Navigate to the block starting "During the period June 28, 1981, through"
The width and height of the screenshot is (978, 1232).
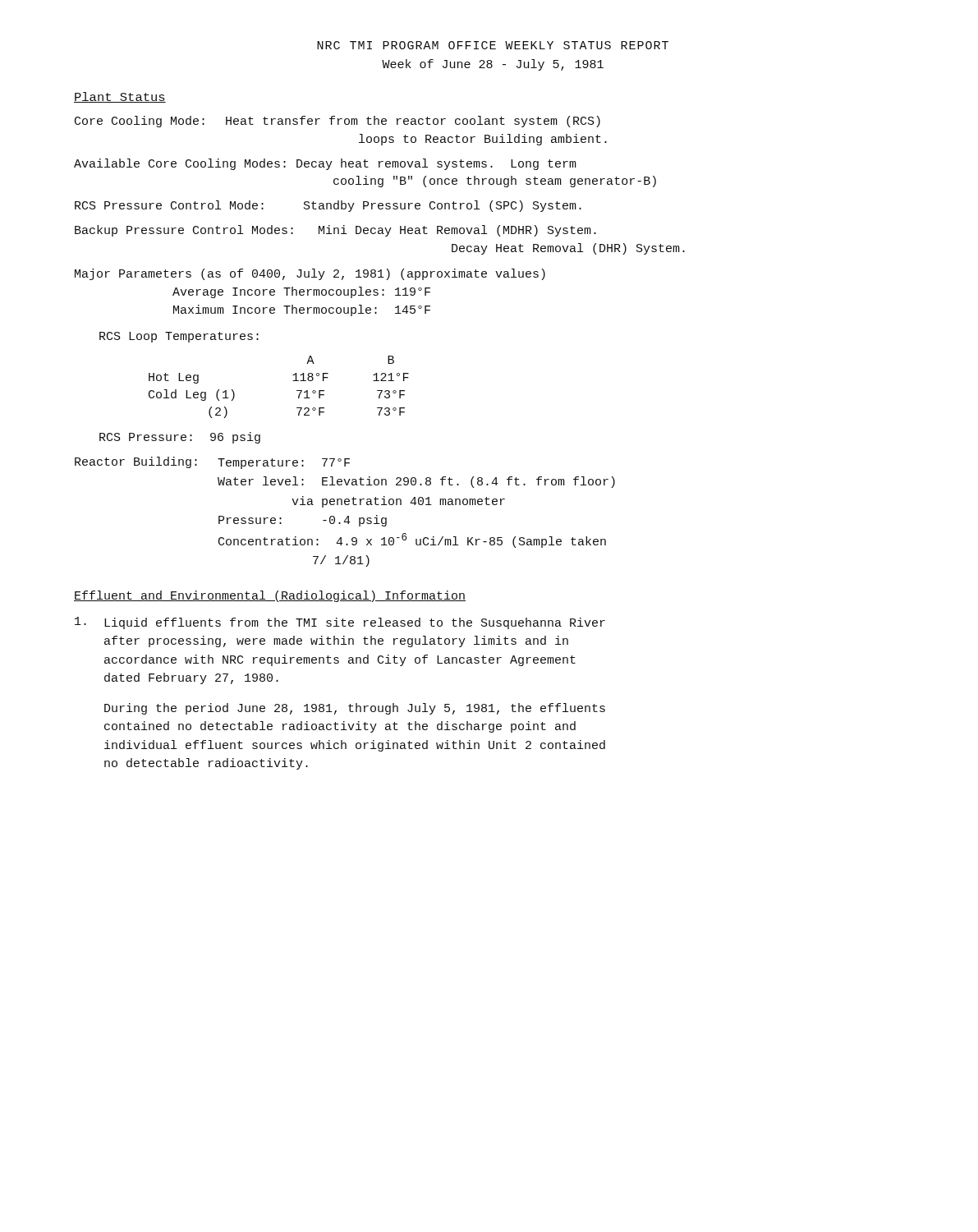[355, 737]
